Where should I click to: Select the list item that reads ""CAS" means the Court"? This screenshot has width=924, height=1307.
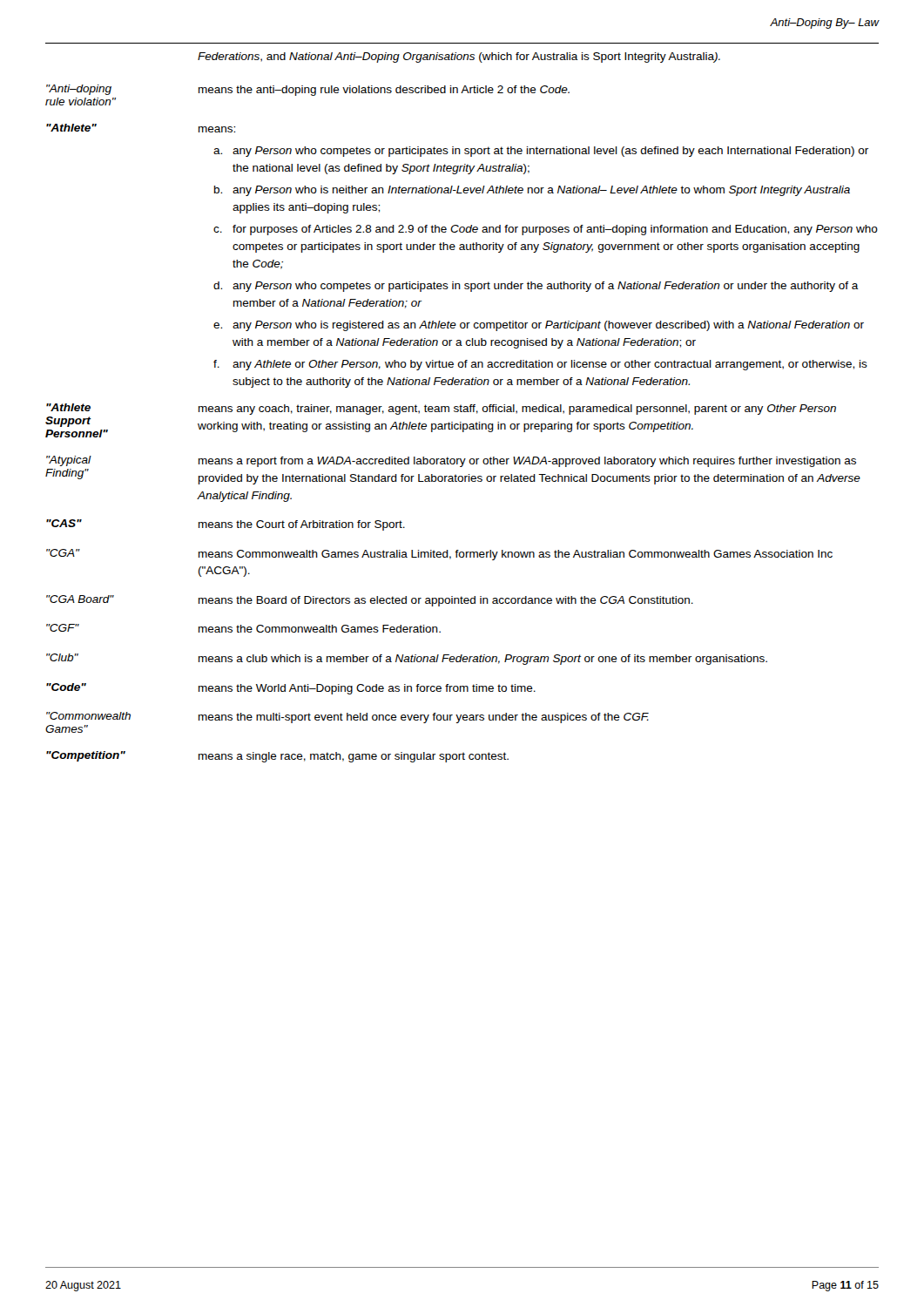pyautogui.click(x=226, y=525)
